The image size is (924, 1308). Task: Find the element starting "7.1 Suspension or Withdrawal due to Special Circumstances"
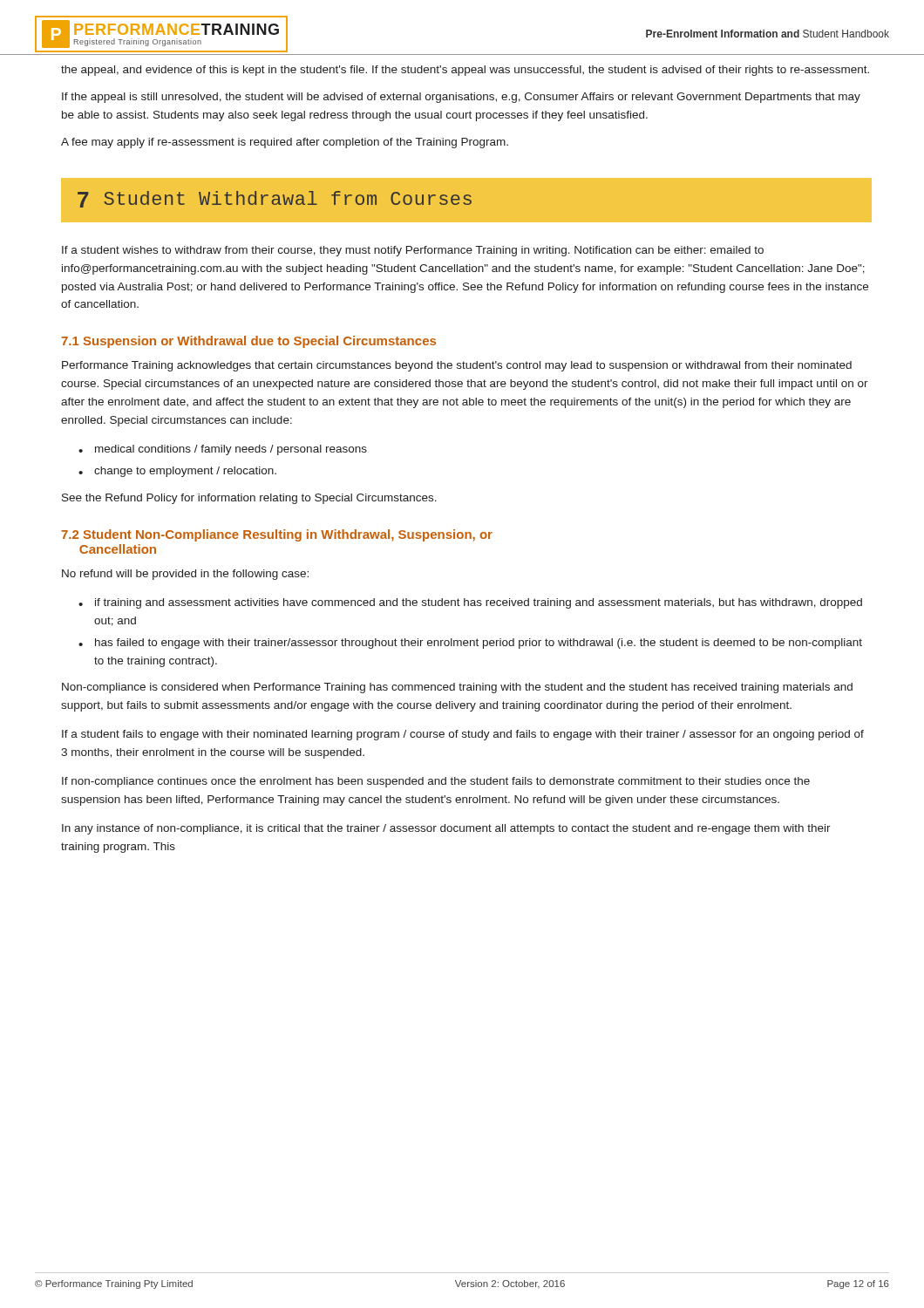tap(249, 341)
